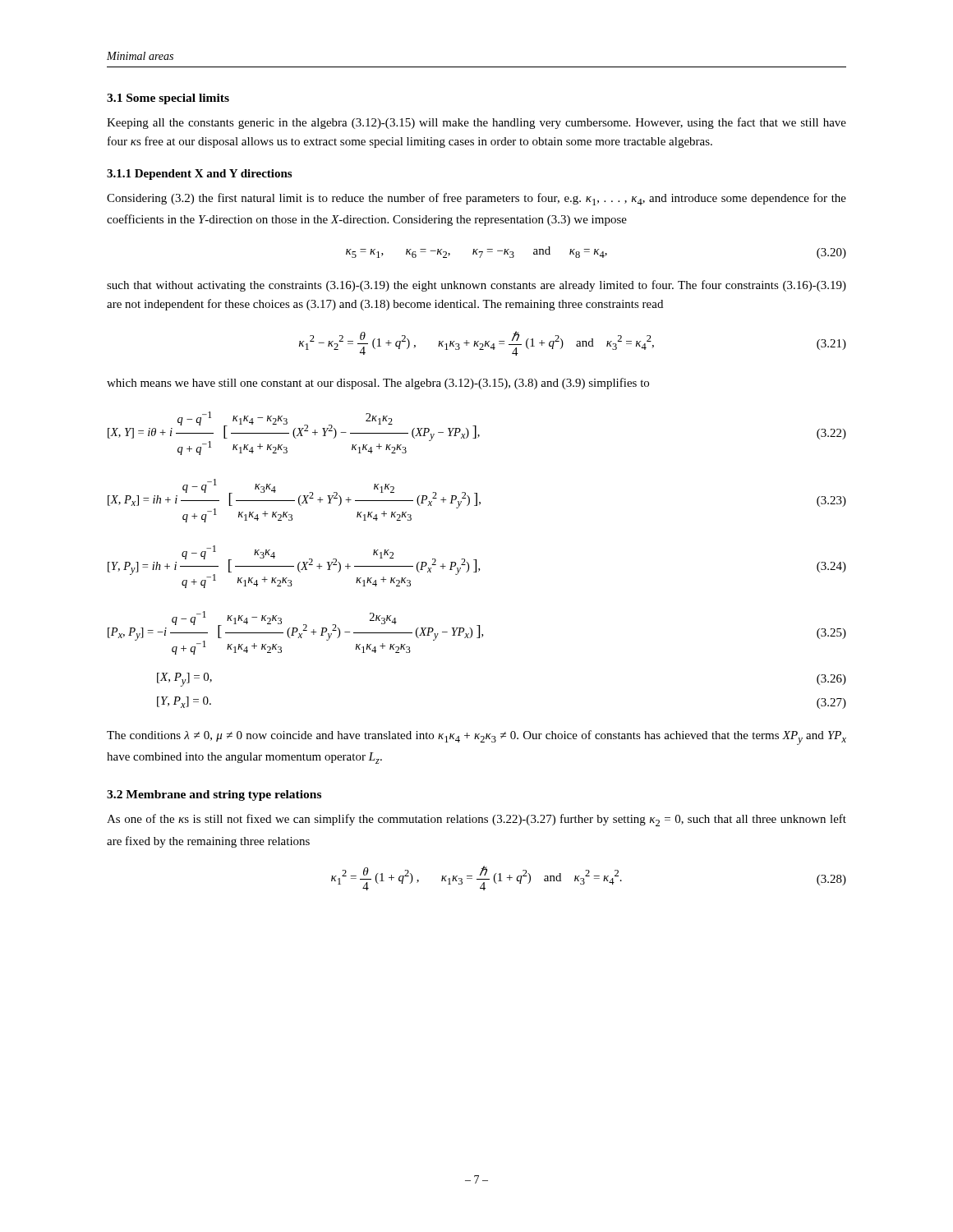Find the section header containing "3.2 Membrane and string type relations"
Image resolution: width=953 pixels, height=1232 pixels.
[x=214, y=794]
